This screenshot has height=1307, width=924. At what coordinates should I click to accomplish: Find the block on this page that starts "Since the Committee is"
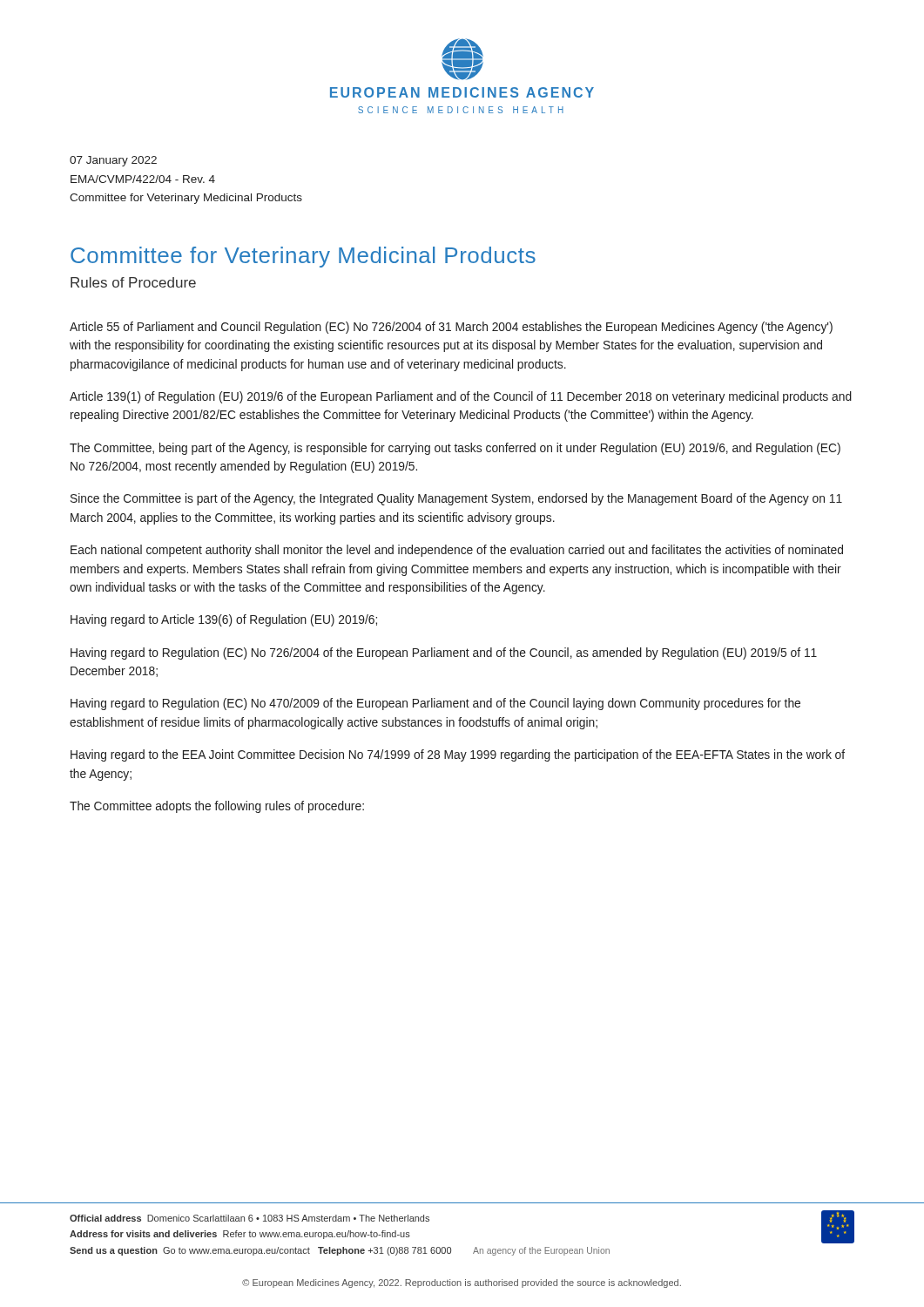(456, 508)
